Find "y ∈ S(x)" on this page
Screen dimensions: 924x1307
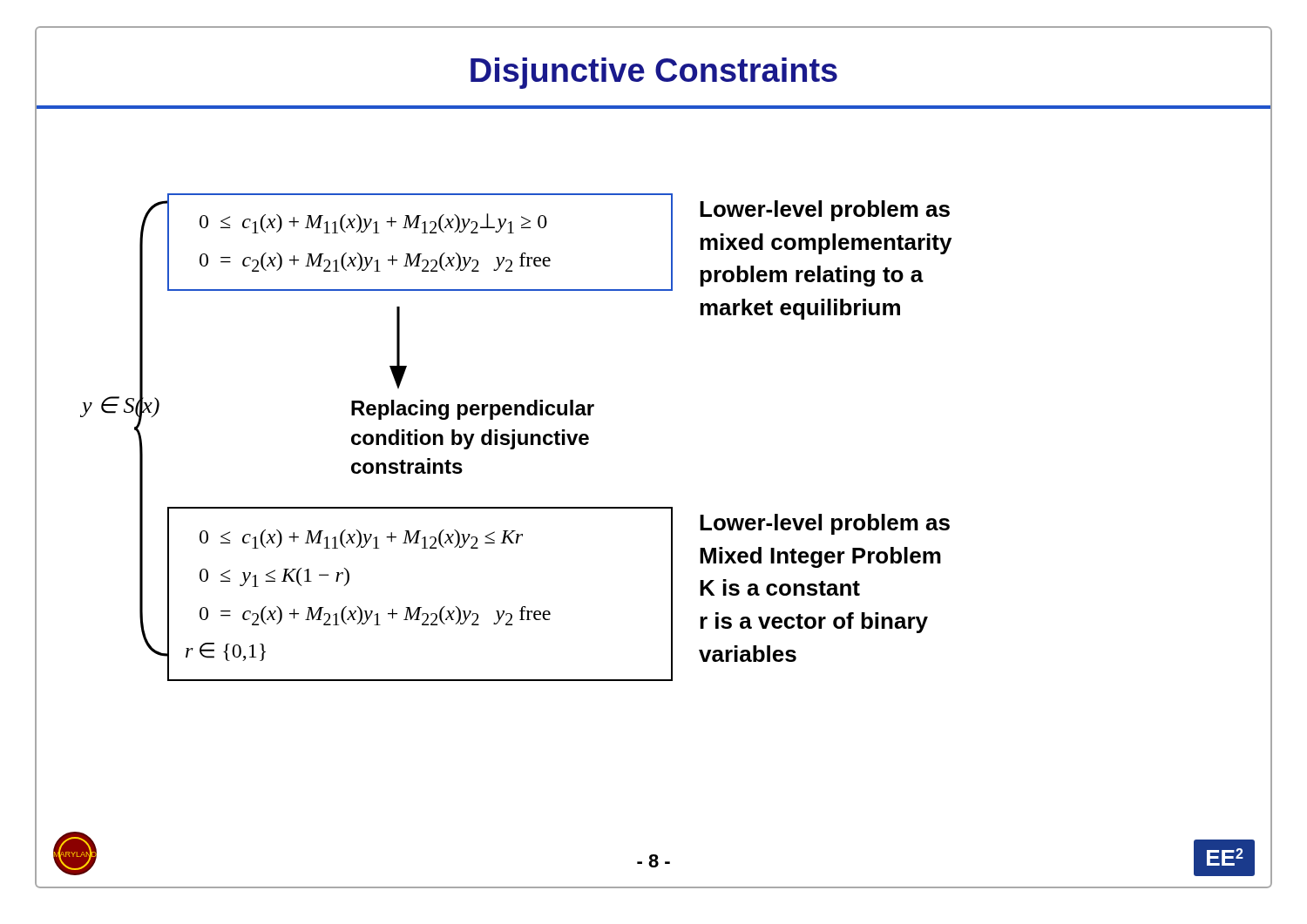[x=121, y=405]
